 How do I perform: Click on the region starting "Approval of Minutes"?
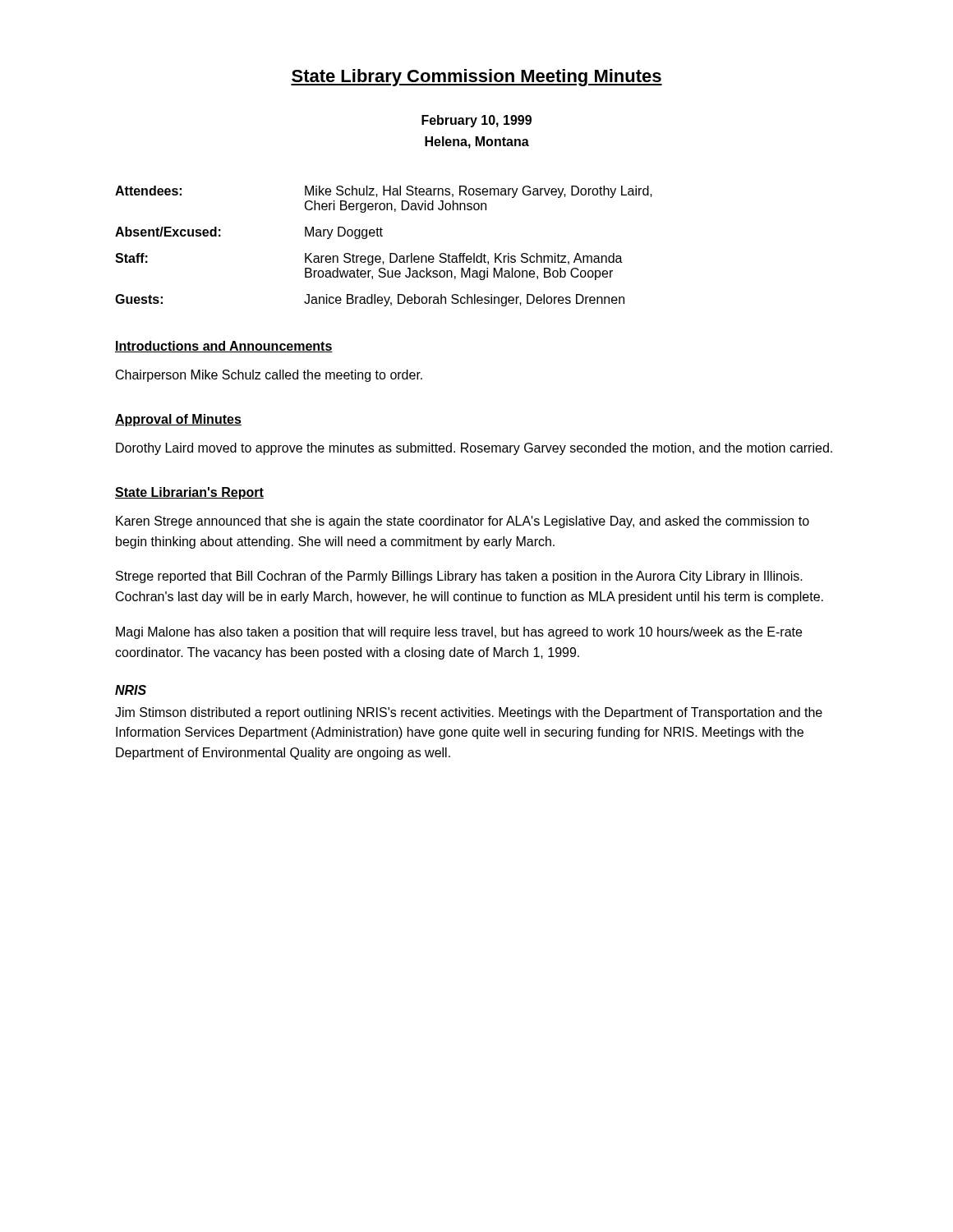[178, 419]
